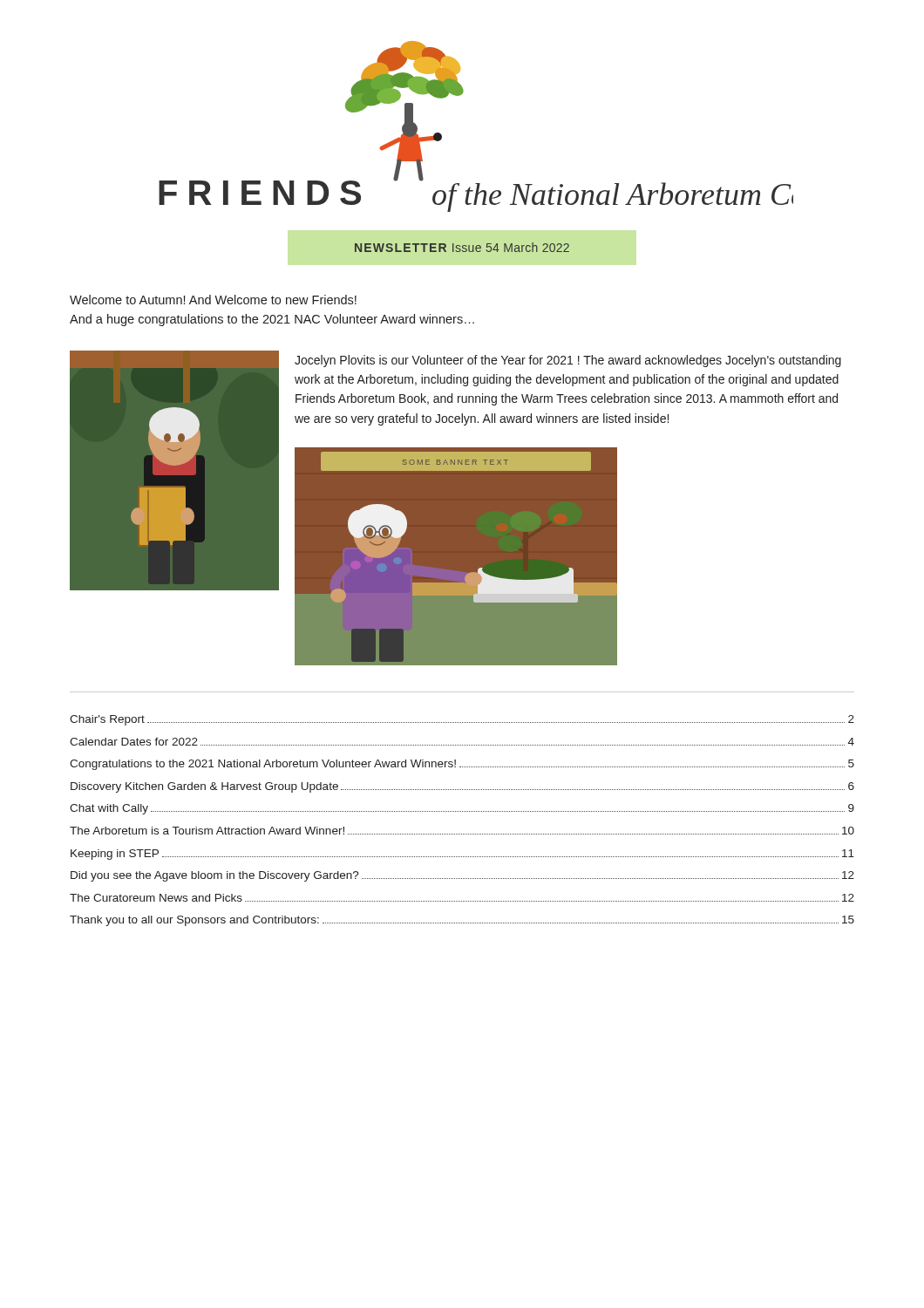Screen dimensions: 1308x924
Task: Locate the table with the text "Chair's Report 2"
Action: (462, 811)
